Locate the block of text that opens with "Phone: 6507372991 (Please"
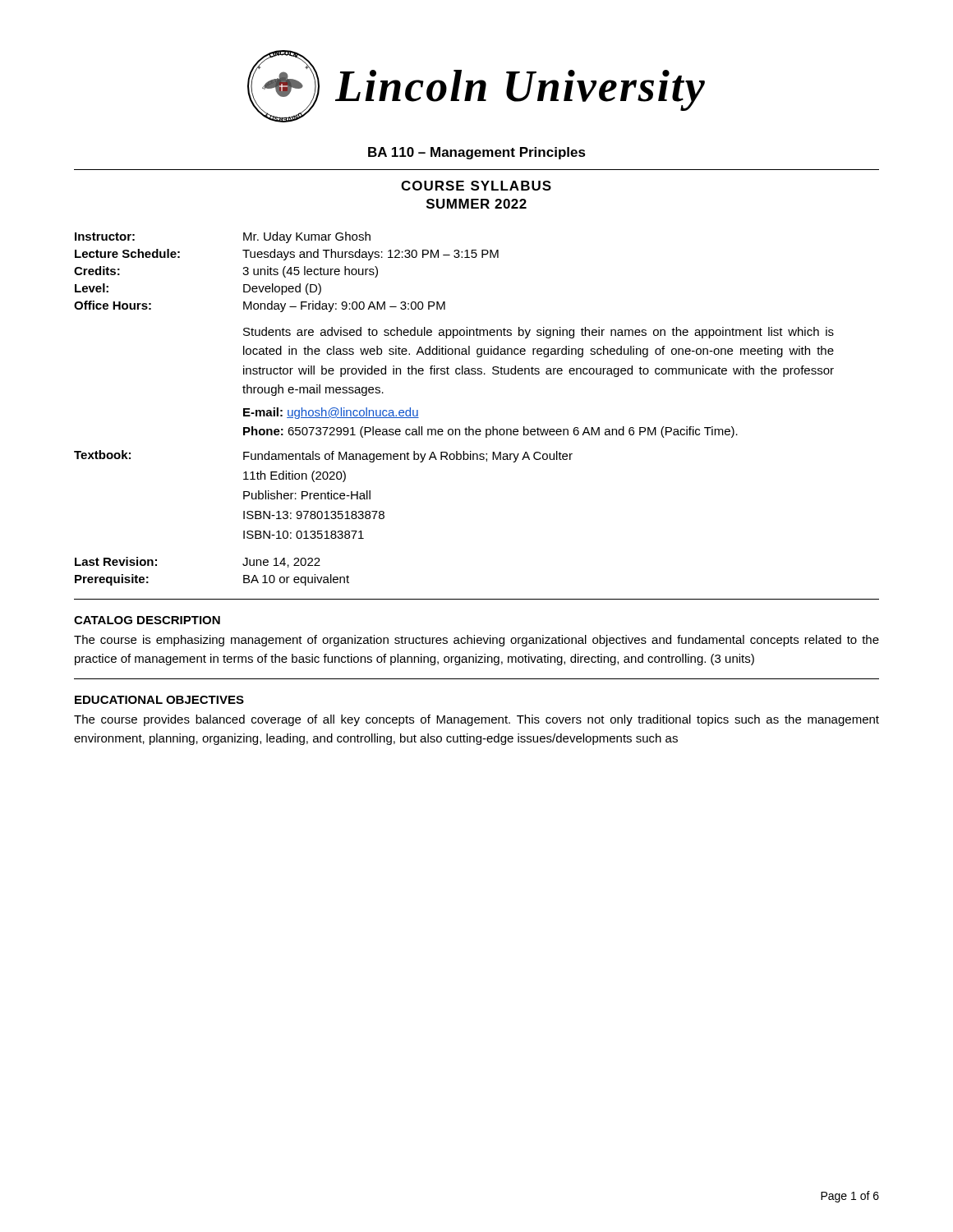 (490, 431)
